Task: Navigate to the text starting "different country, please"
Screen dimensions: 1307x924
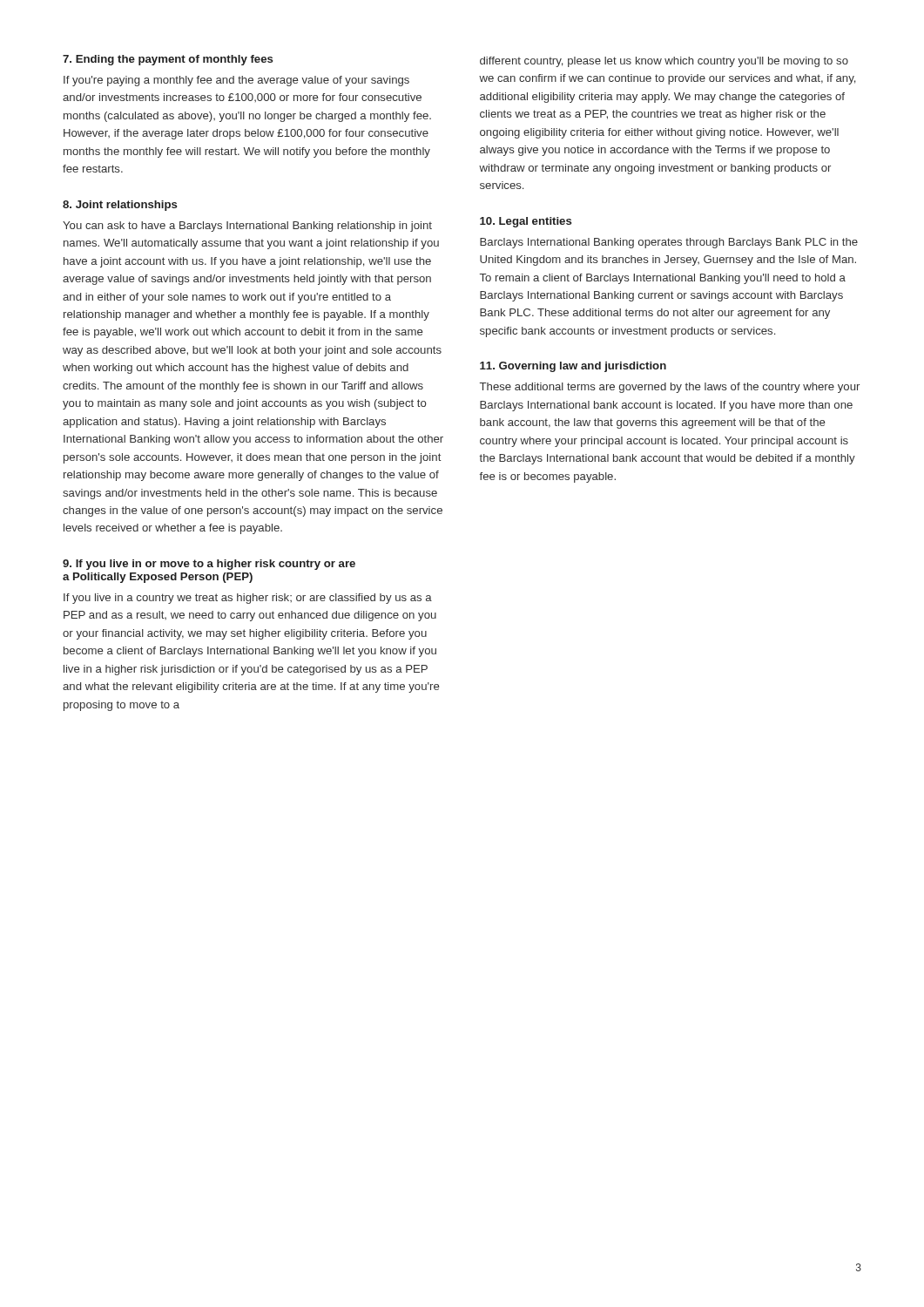Action: click(668, 123)
